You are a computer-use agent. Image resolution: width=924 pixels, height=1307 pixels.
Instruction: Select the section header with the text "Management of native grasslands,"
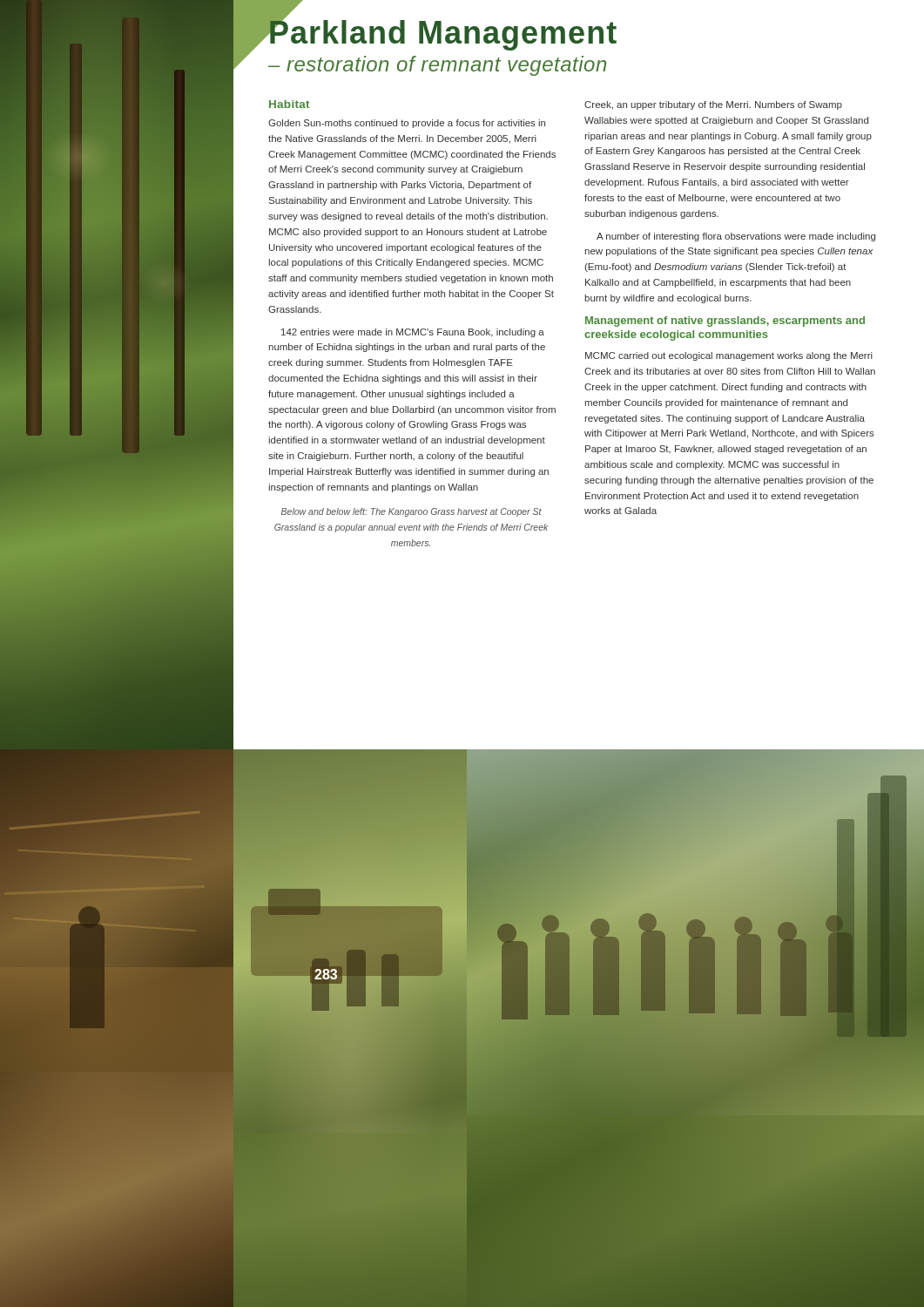coord(725,327)
